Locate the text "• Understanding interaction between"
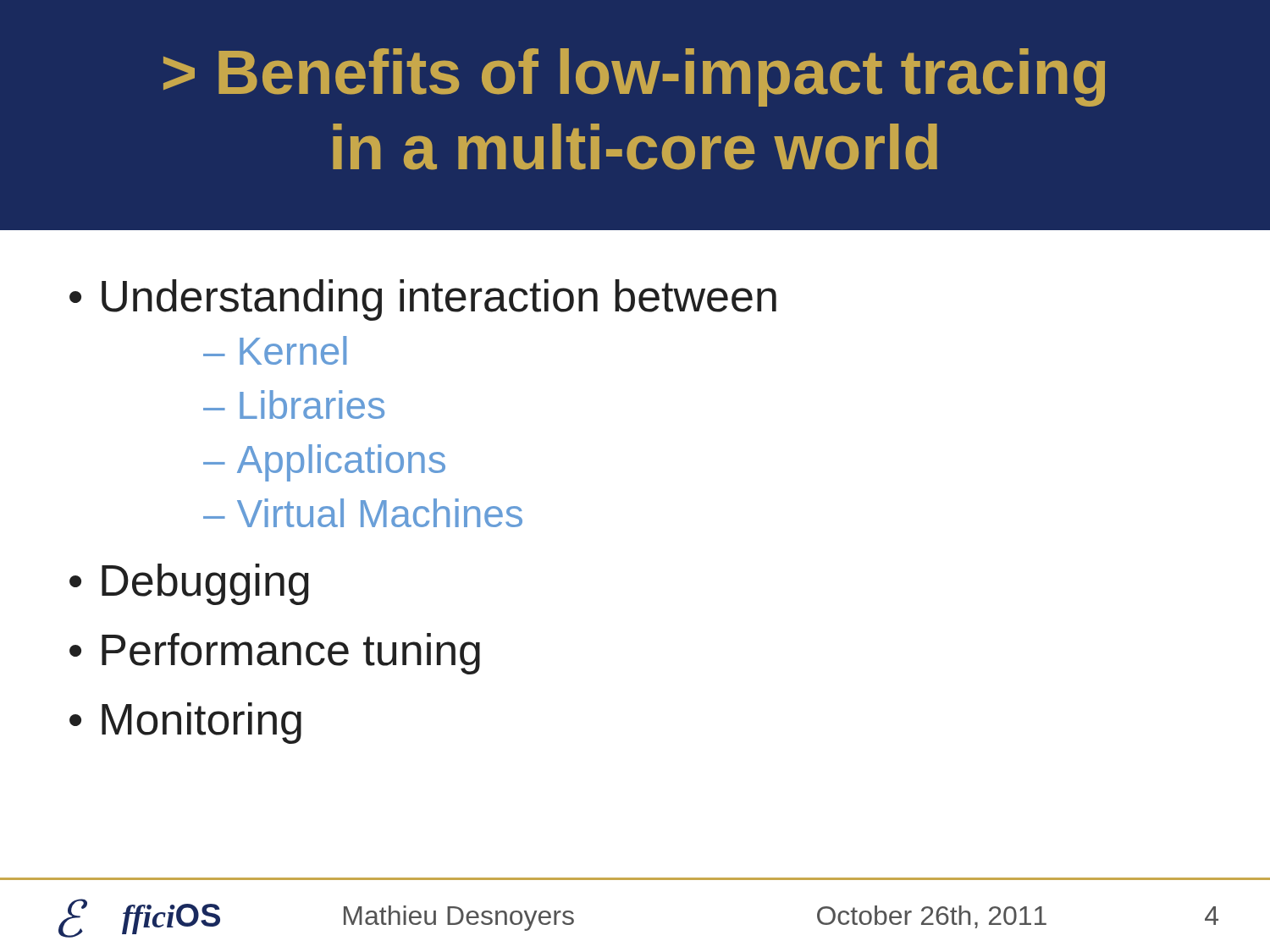The height and width of the screenshot is (952, 1270). click(x=423, y=296)
